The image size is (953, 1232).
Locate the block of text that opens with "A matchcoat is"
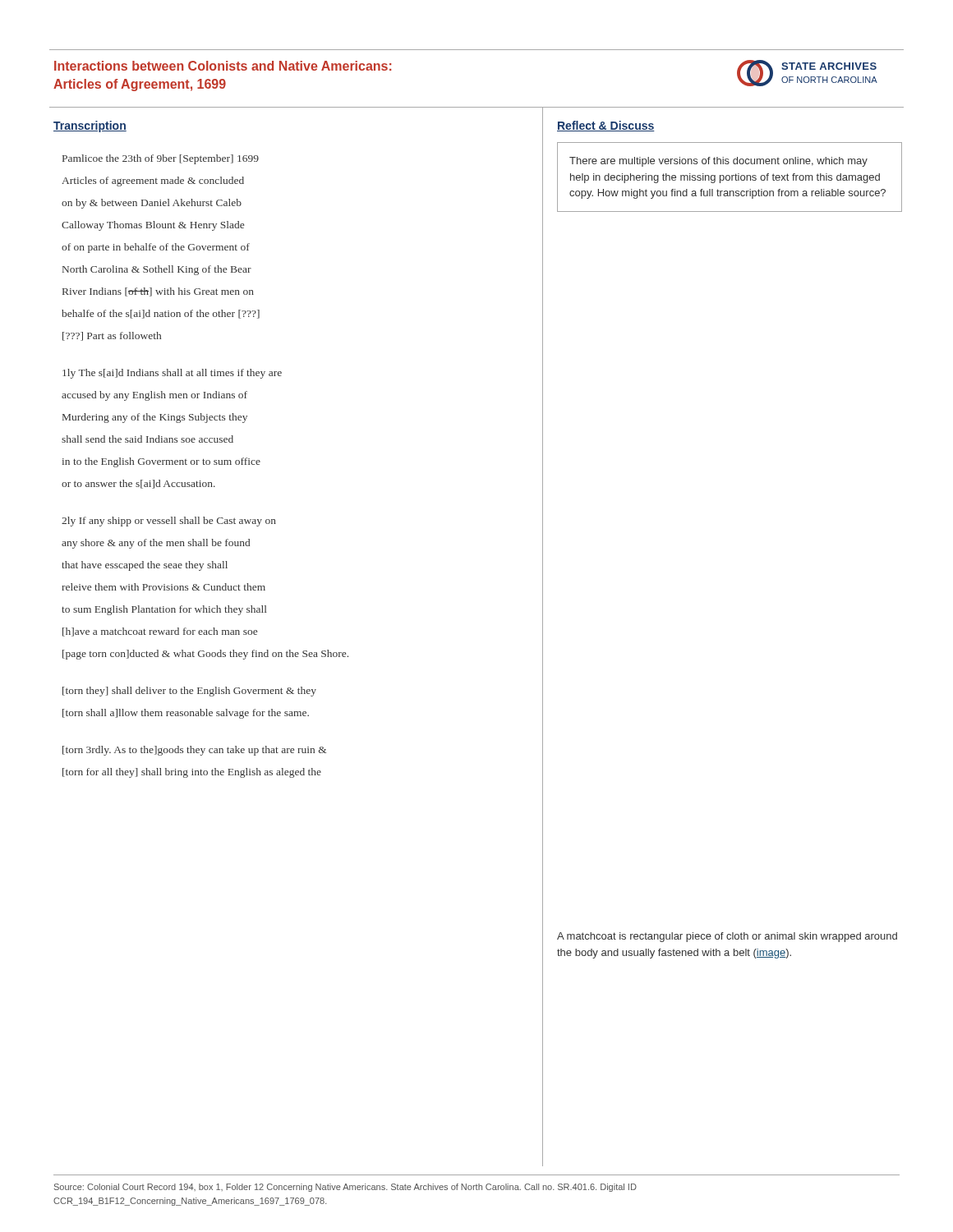[727, 944]
